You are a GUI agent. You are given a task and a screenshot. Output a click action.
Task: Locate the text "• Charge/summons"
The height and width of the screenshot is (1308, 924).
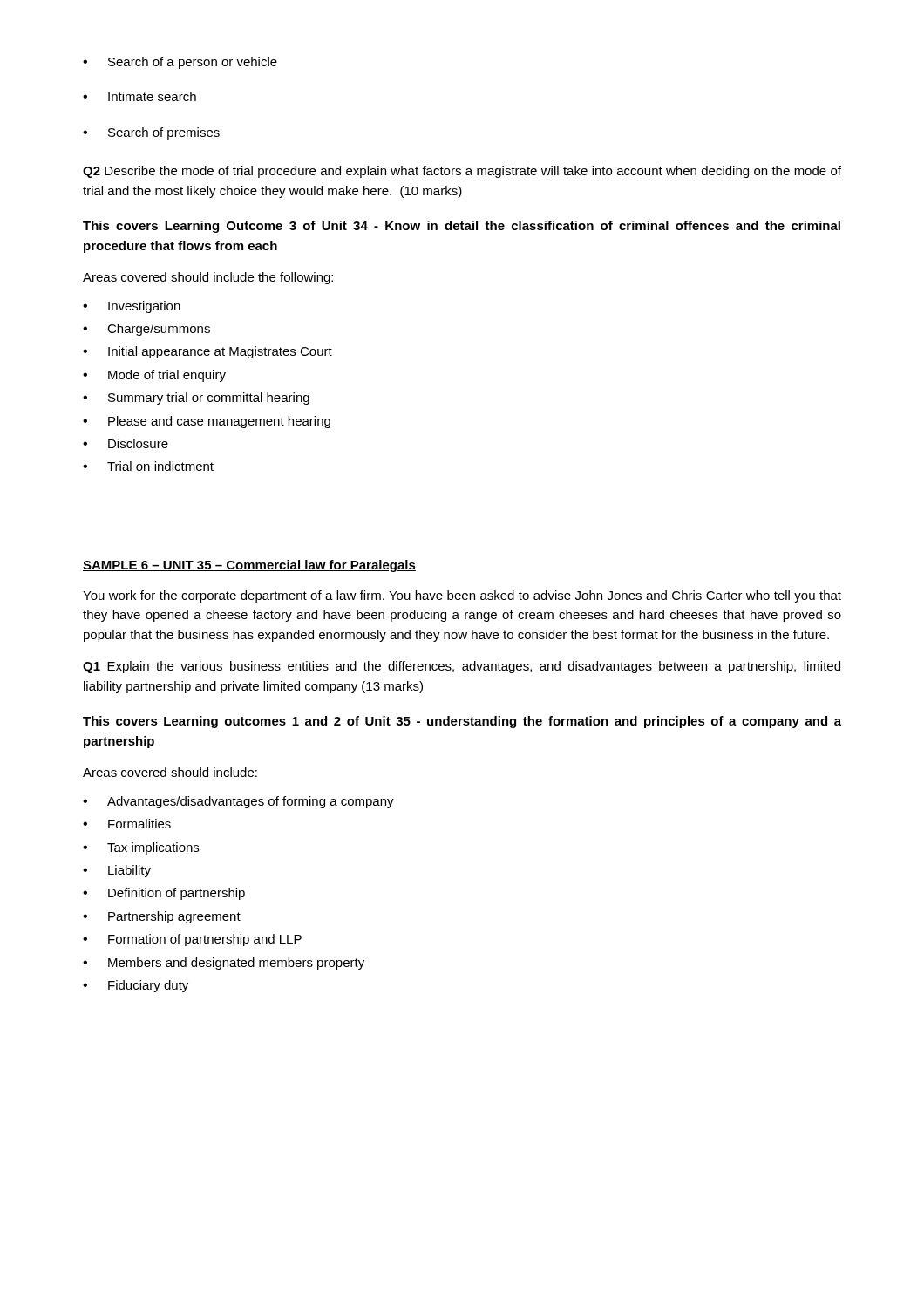(x=147, y=329)
